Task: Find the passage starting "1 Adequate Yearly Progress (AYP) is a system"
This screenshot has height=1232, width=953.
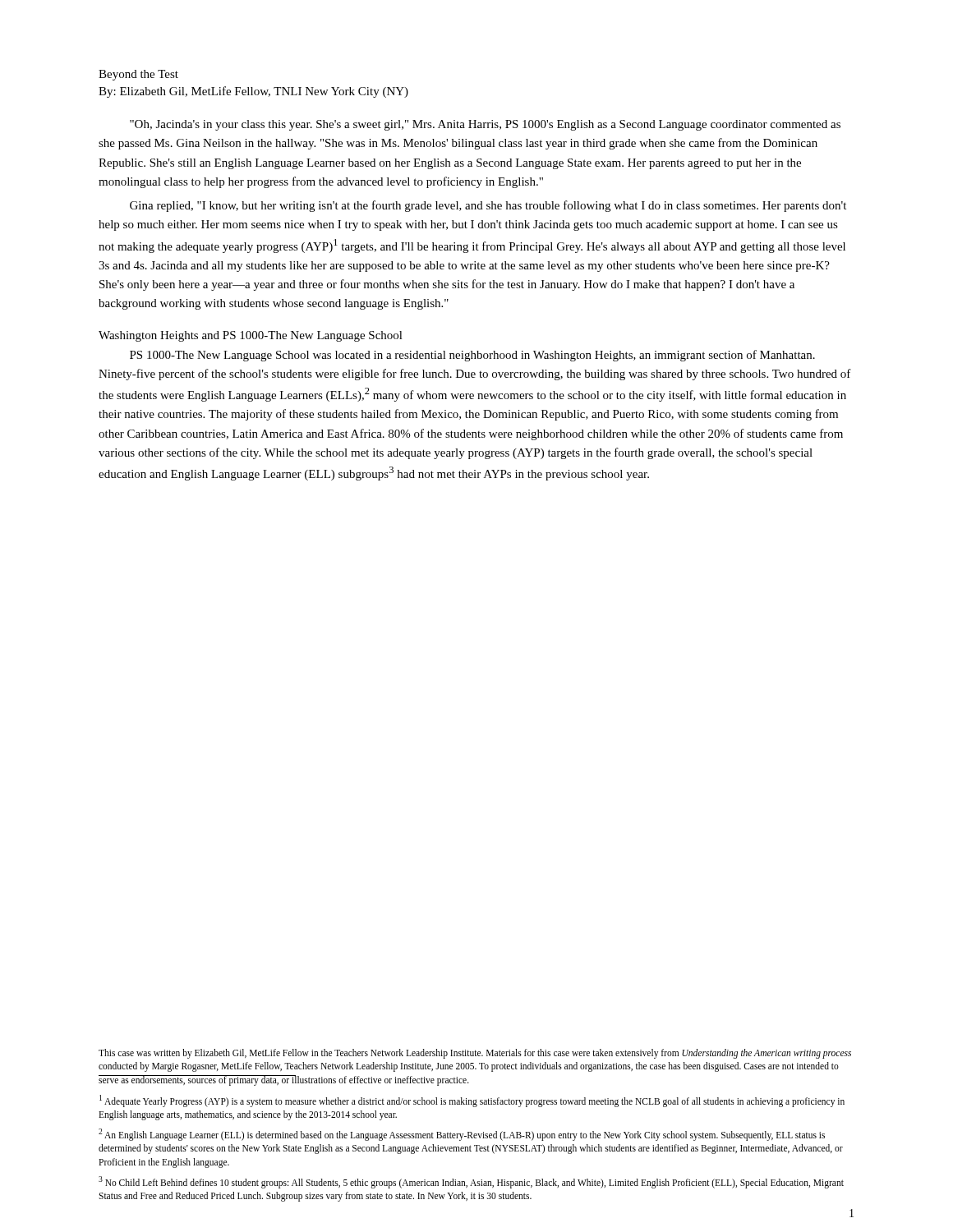Action: [472, 1106]
